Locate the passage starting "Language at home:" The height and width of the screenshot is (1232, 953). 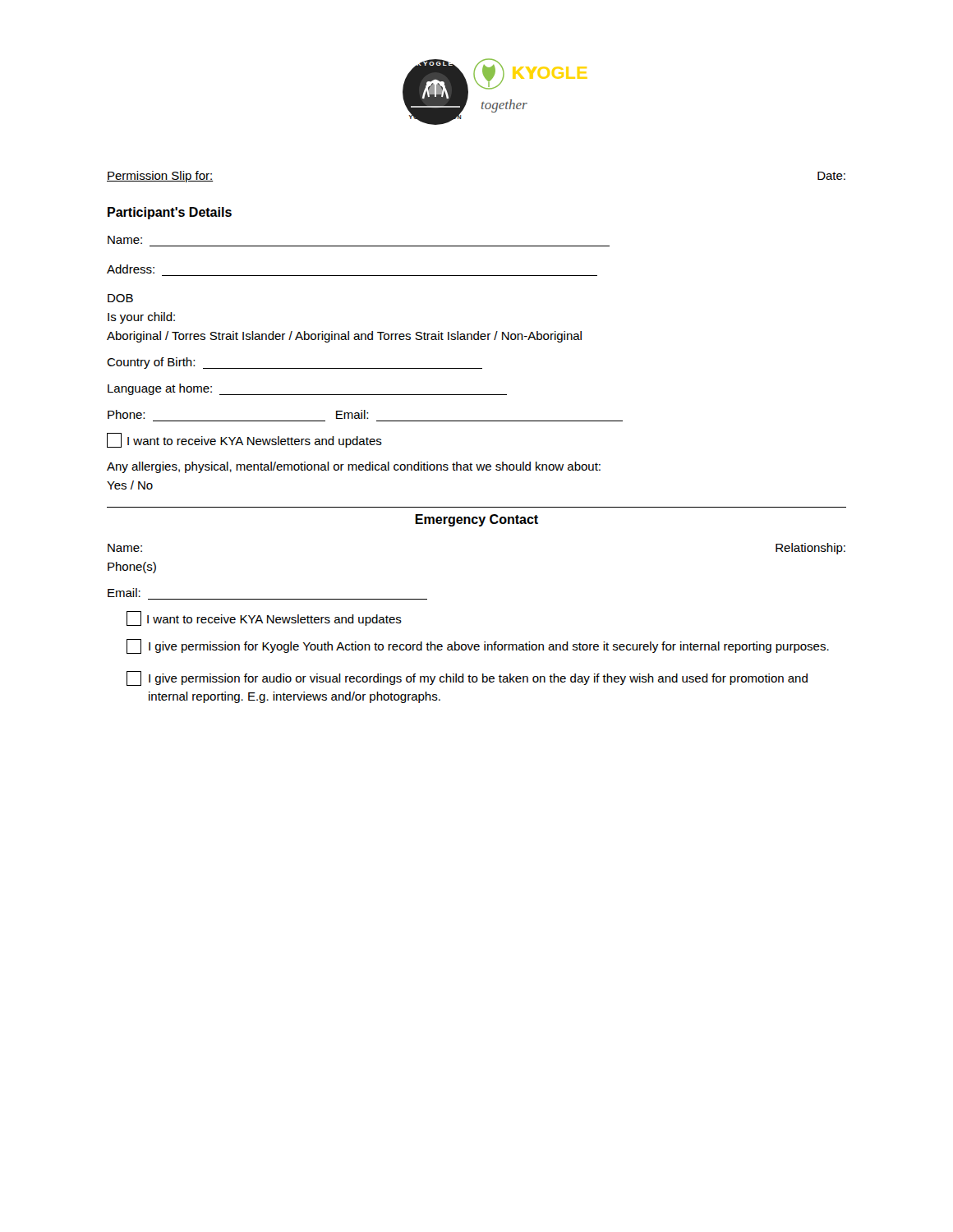click(307, 388)
